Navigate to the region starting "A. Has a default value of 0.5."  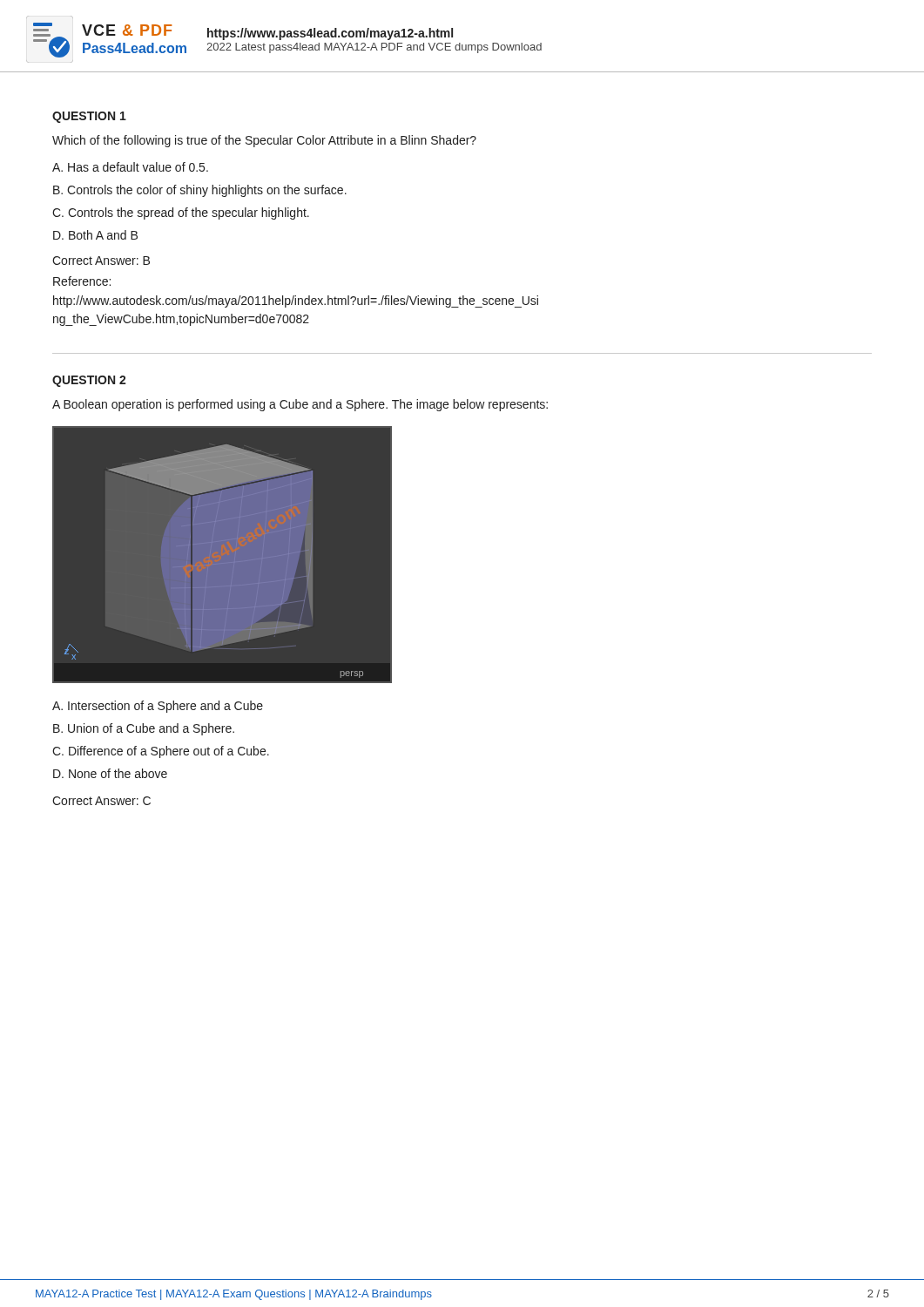(131, 167)
